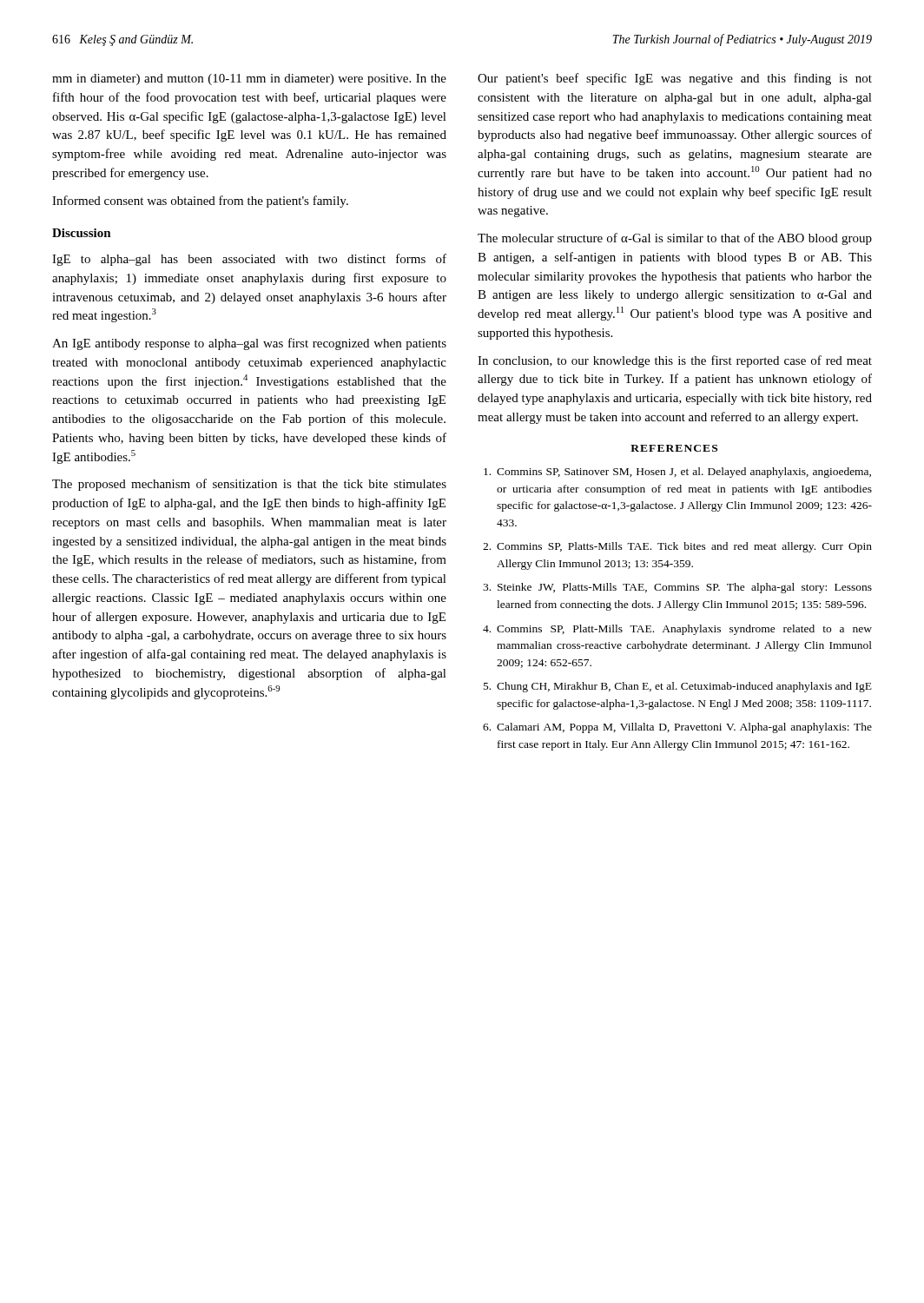Navigate to the text block starting "2. Commins SP,"

675,555
